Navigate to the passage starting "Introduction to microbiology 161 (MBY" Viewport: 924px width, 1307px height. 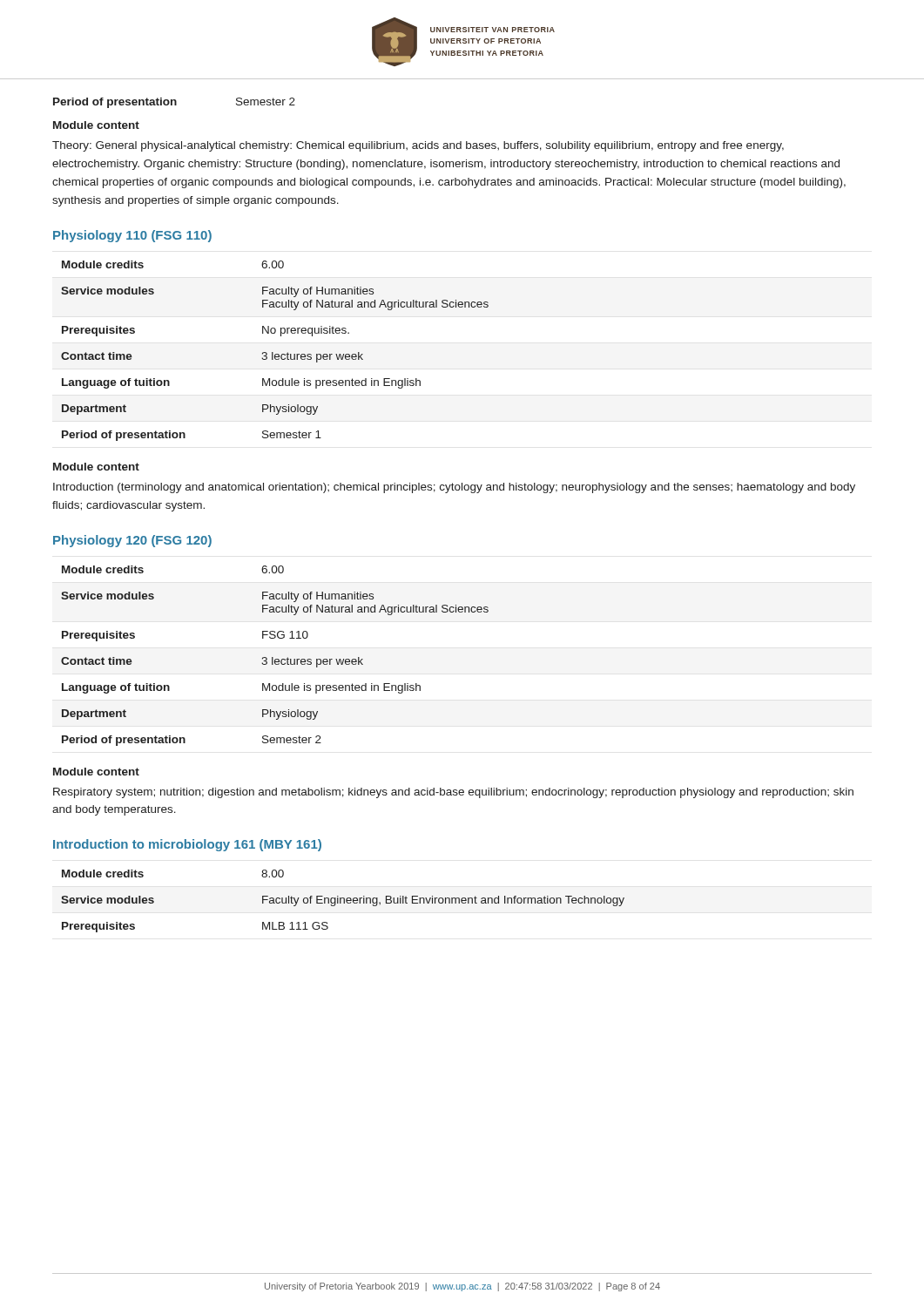point(187,844)
